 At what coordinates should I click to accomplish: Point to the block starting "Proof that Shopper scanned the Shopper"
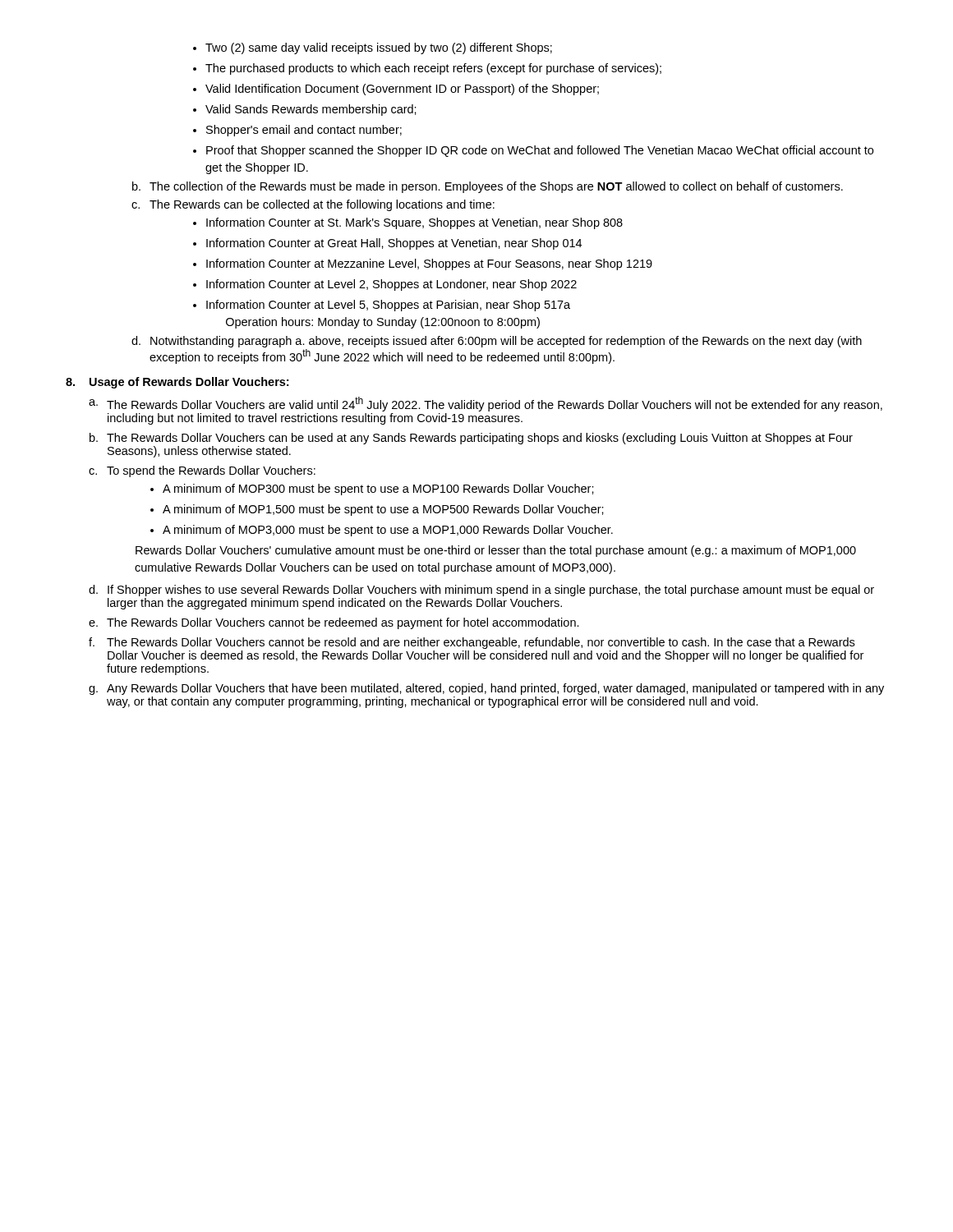(x=546, y=159)
